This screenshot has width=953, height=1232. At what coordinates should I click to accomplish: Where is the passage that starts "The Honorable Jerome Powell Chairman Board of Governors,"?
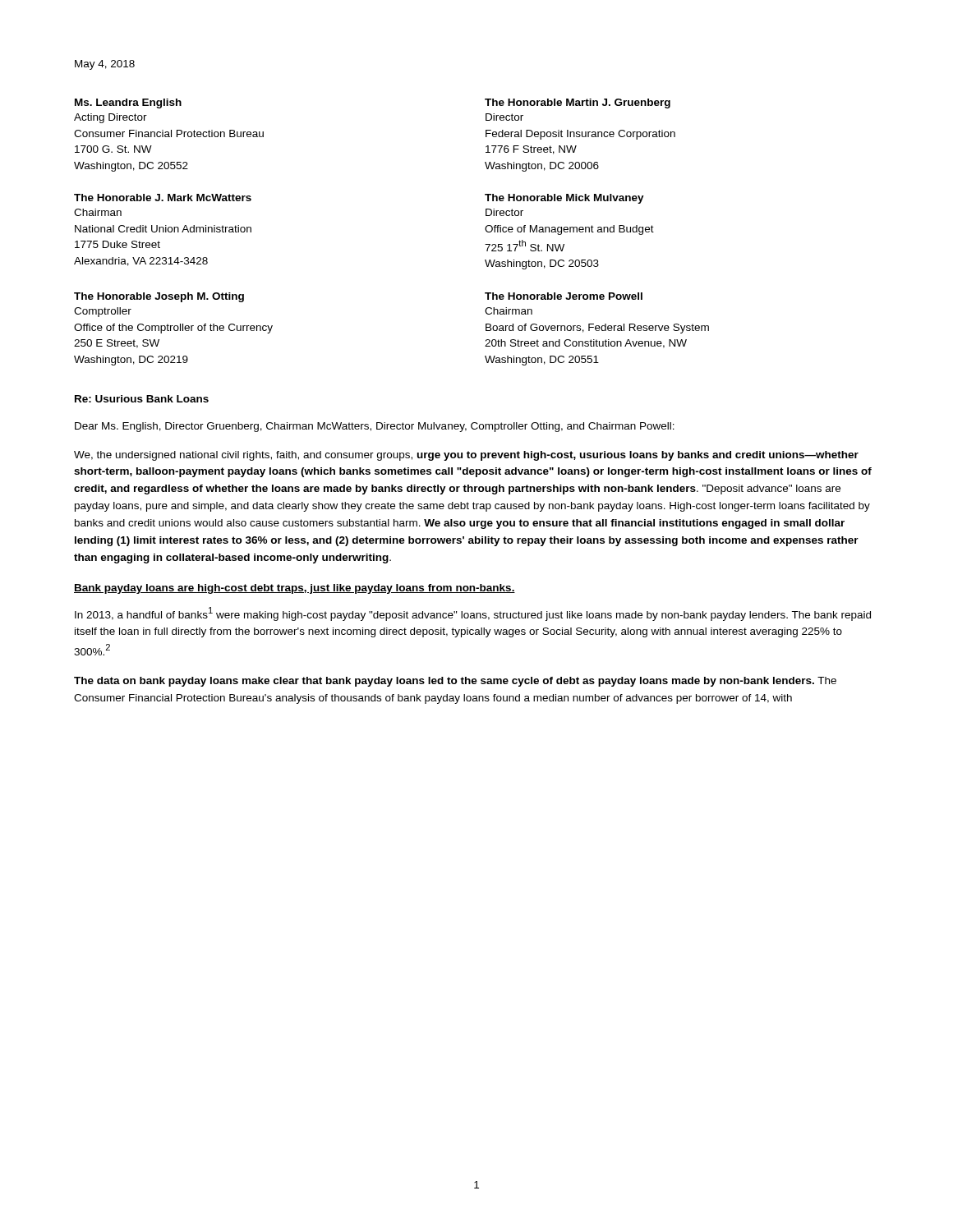point(682,329)
